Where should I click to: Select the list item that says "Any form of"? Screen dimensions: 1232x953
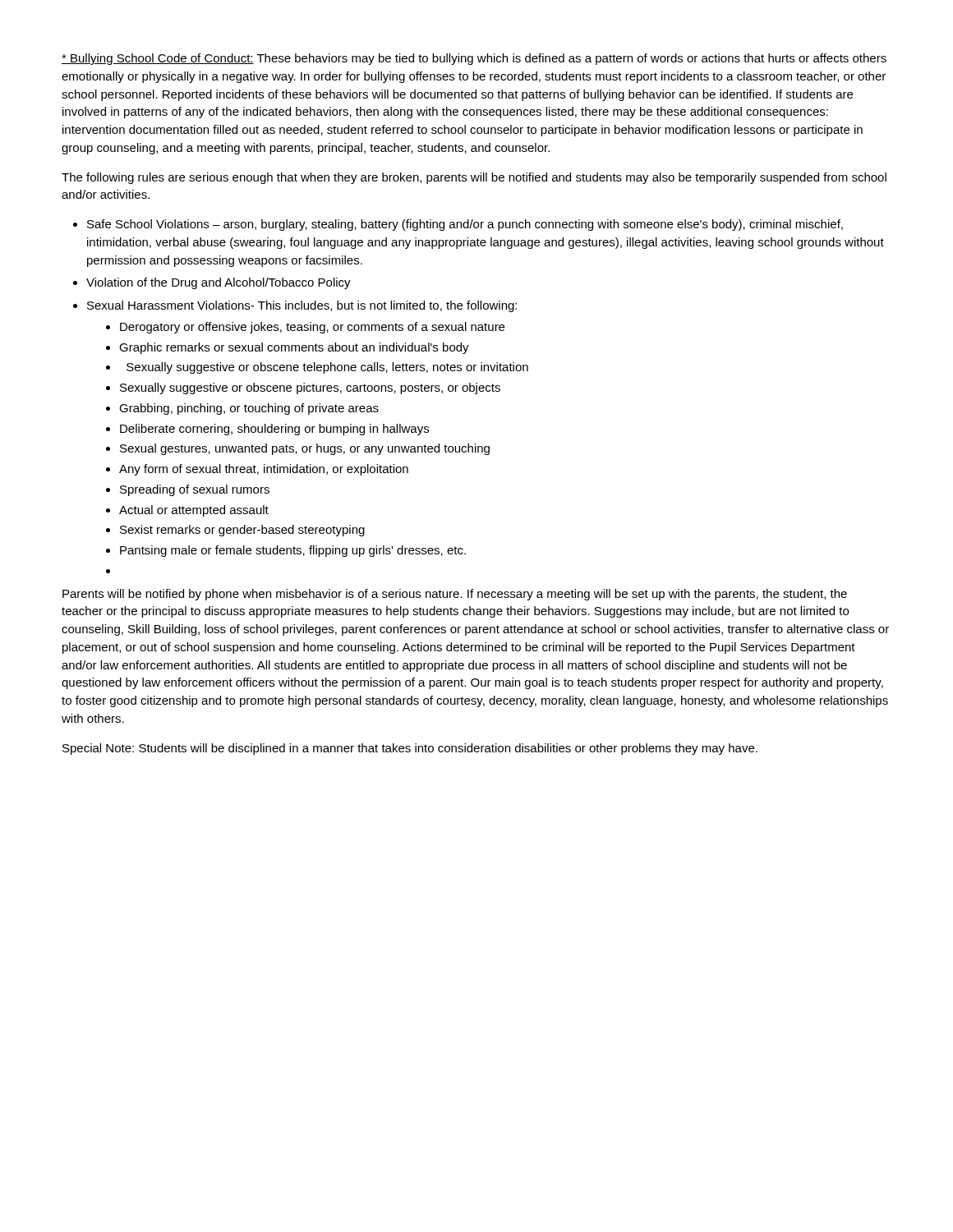264,470
